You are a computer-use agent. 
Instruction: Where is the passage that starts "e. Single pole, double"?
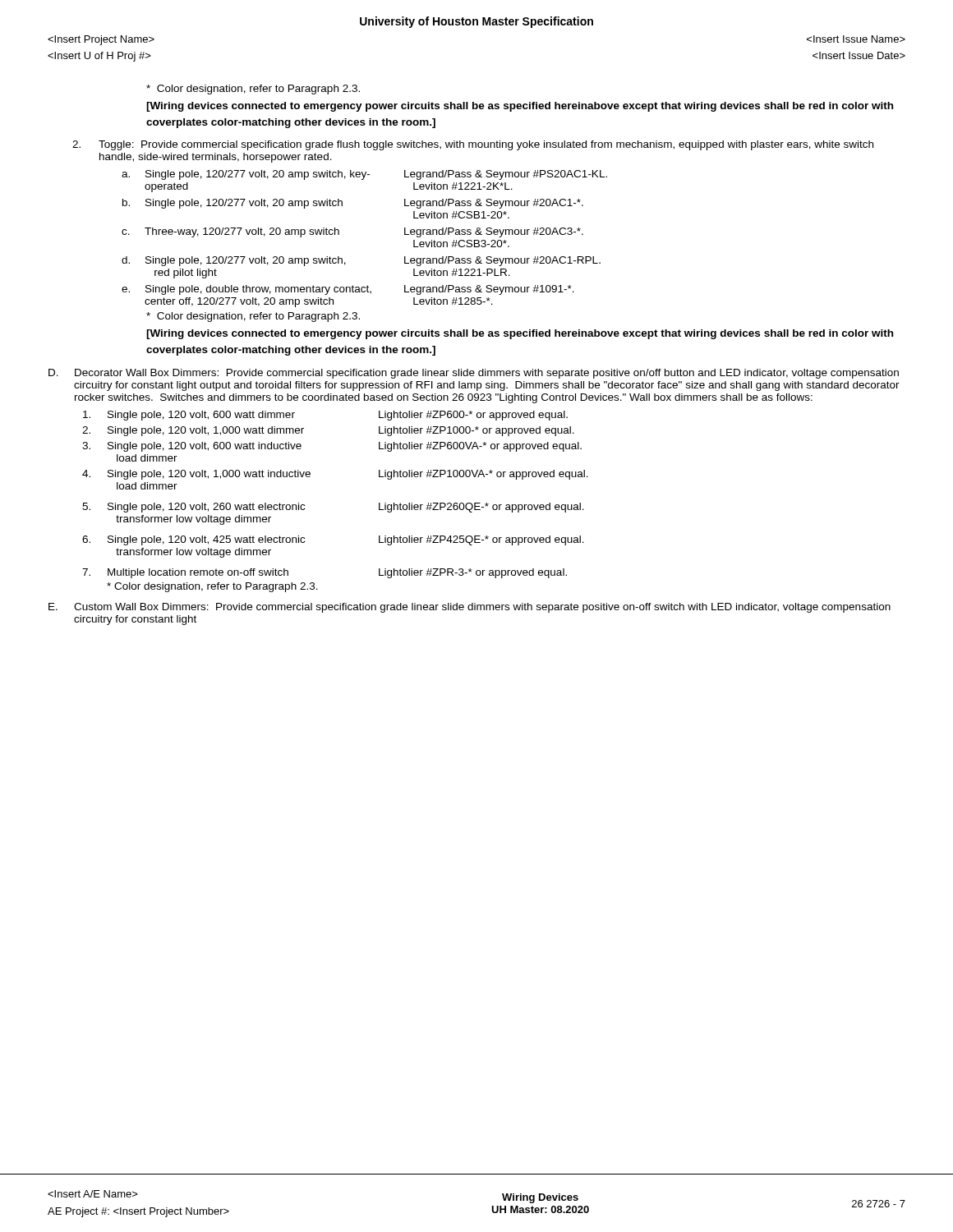(348, 294)
